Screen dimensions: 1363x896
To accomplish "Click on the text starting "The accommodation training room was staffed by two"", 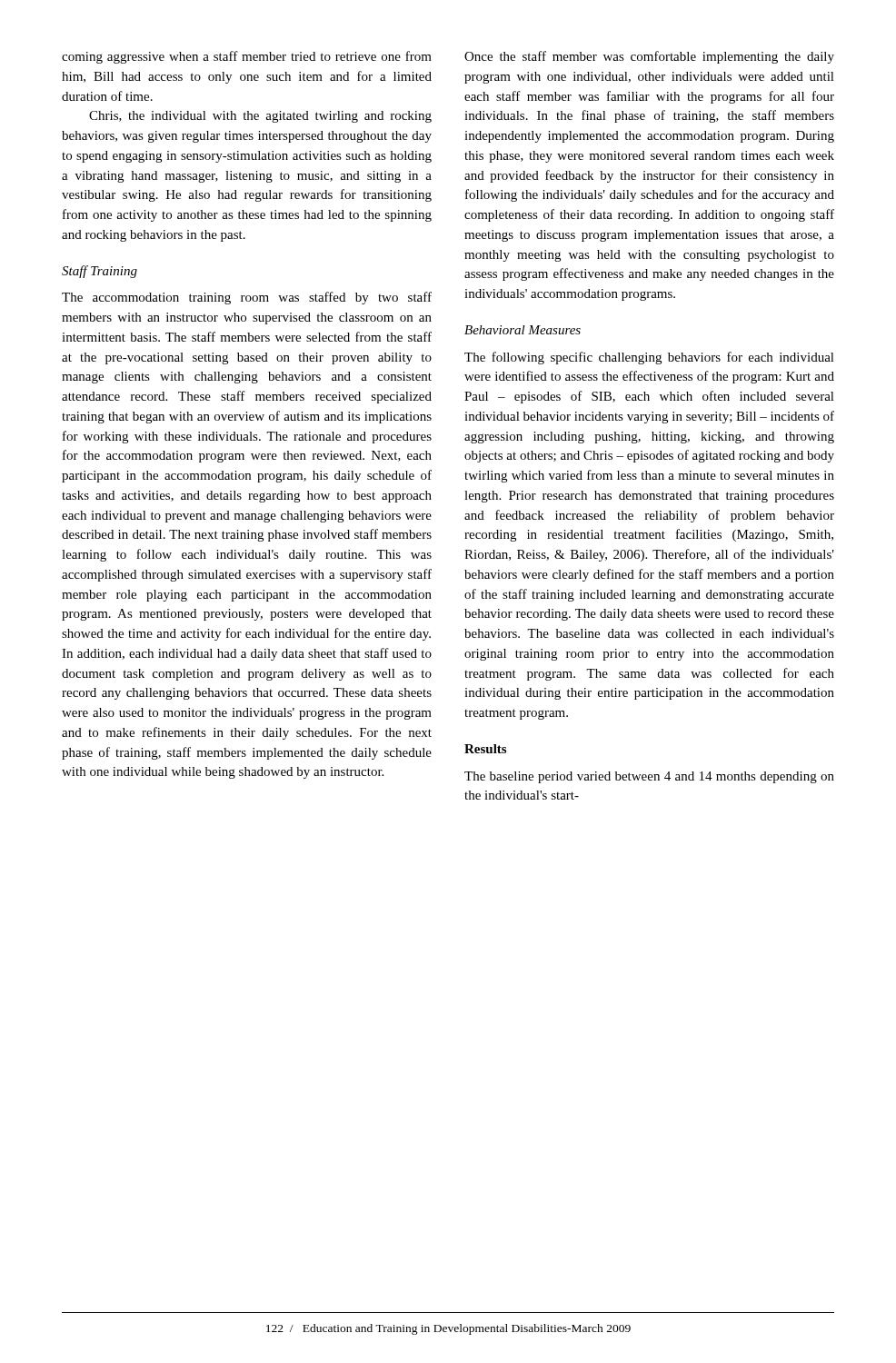I will (247, 535).
